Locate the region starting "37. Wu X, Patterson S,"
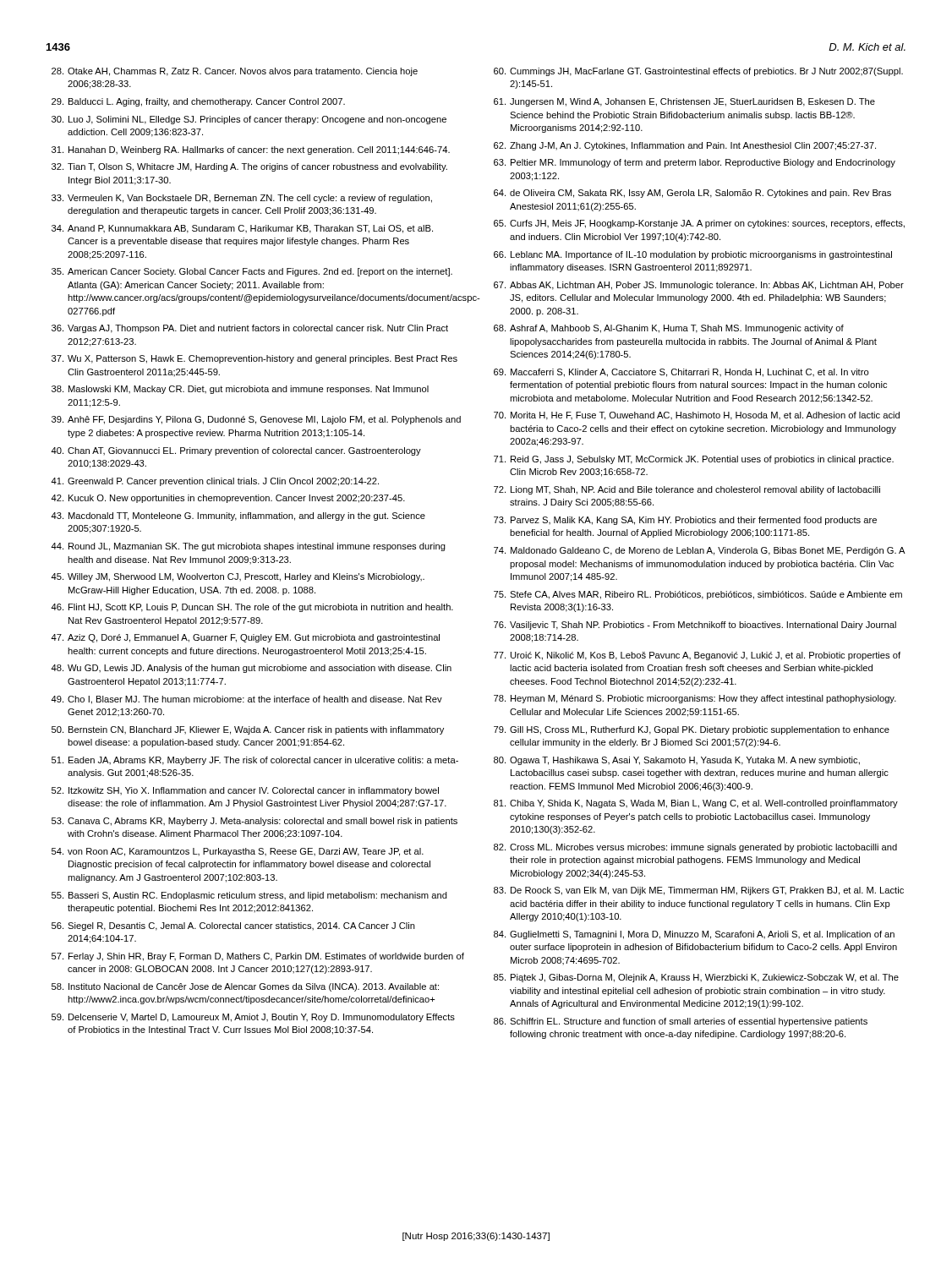This screenshot has height=1268, width=952. pyautogui.click(x=255, y=366)
